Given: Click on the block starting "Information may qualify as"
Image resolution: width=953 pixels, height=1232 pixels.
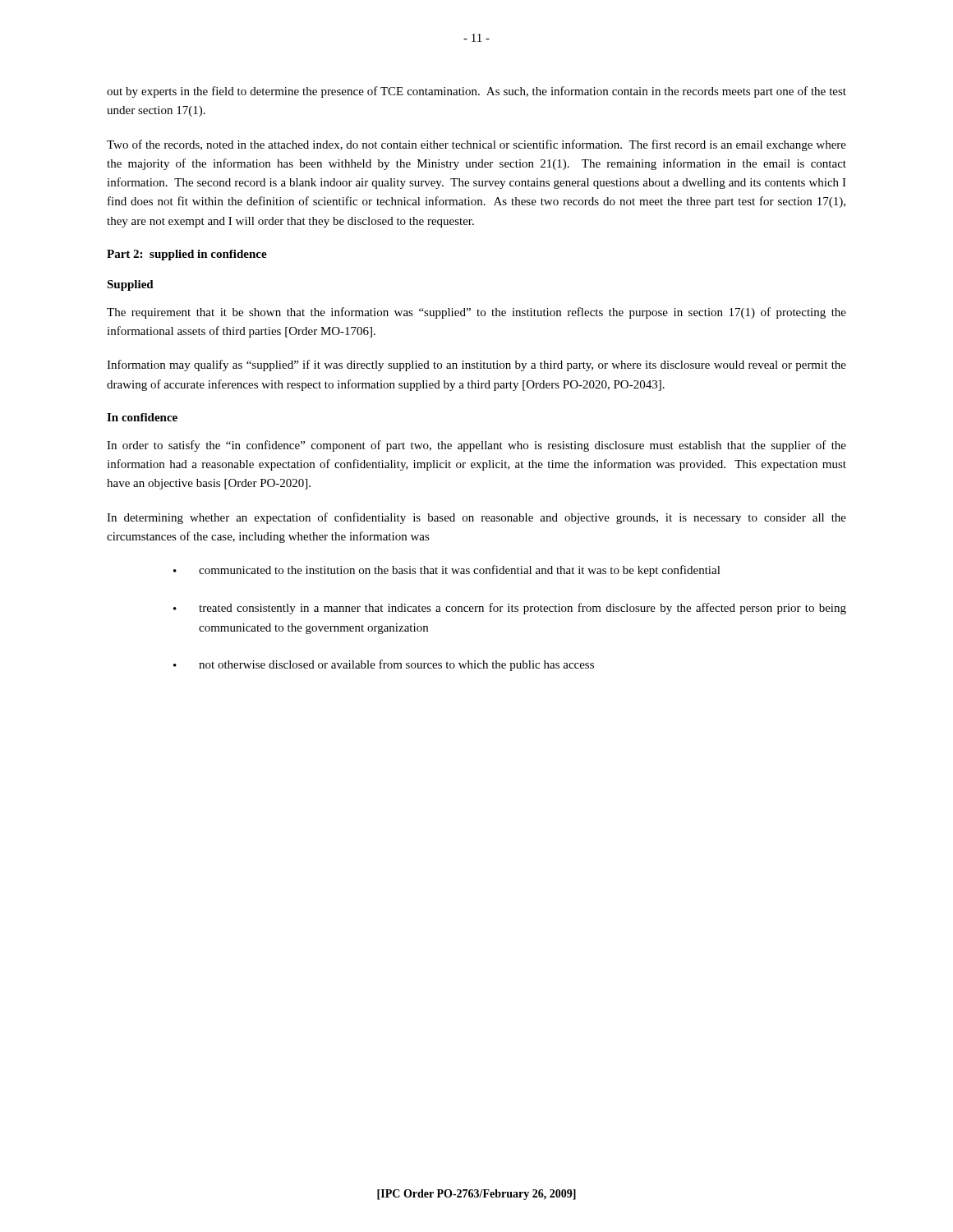Looking at the screenshot, I should pos(476,374).
